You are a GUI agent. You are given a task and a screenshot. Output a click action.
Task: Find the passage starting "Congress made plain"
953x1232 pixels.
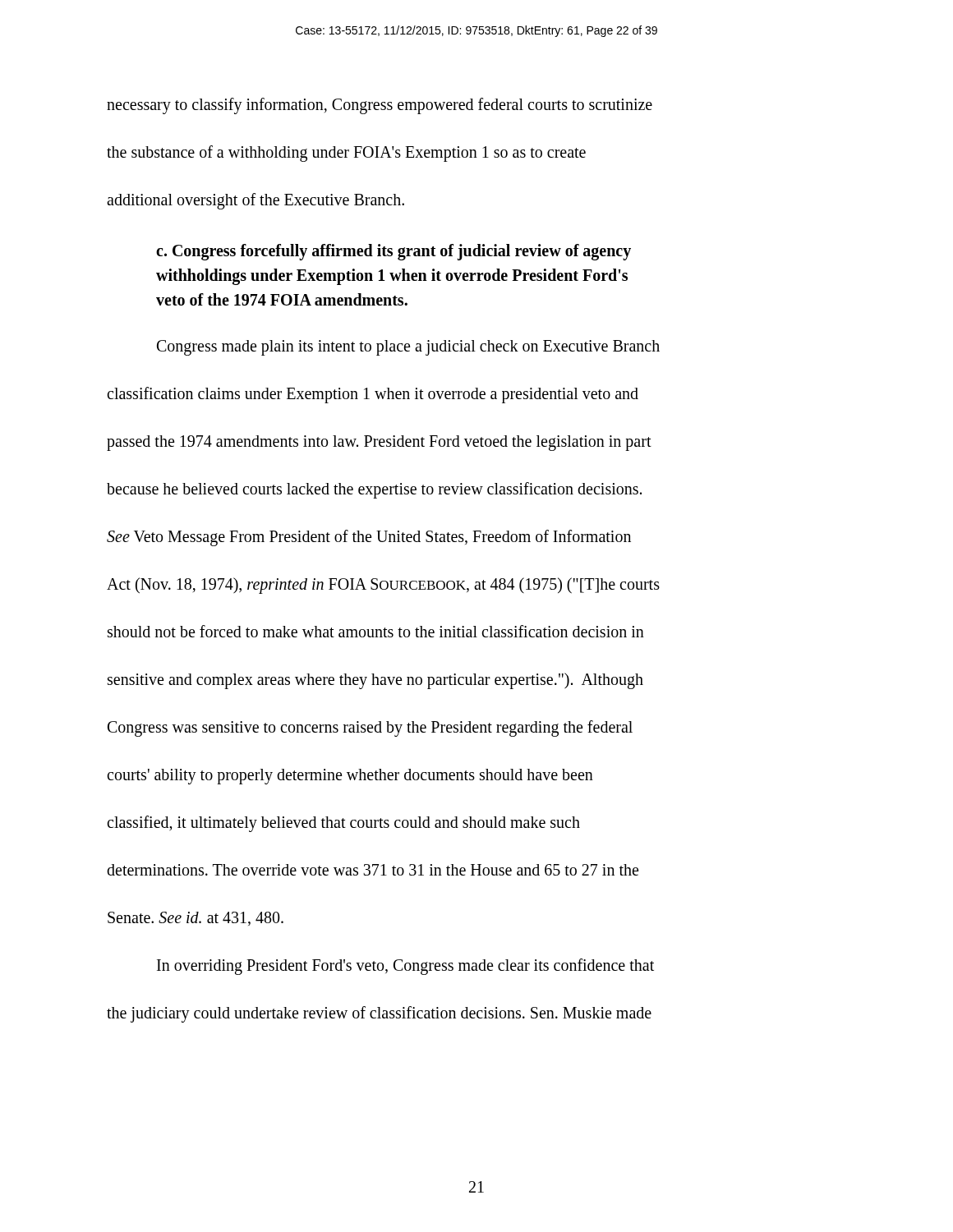(476, 631)
